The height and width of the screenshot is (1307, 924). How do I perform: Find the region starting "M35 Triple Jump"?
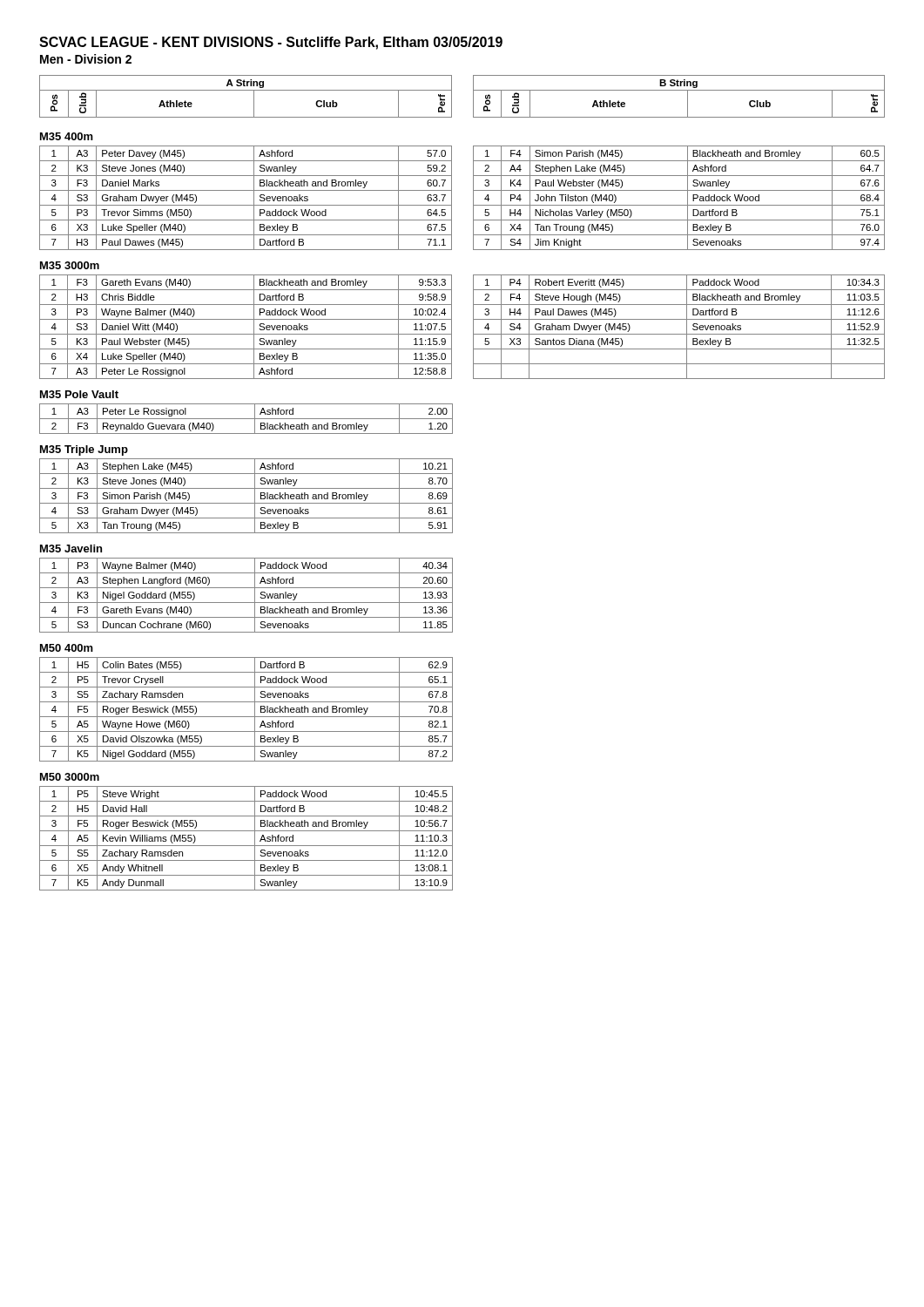click(x=84, y=450)
